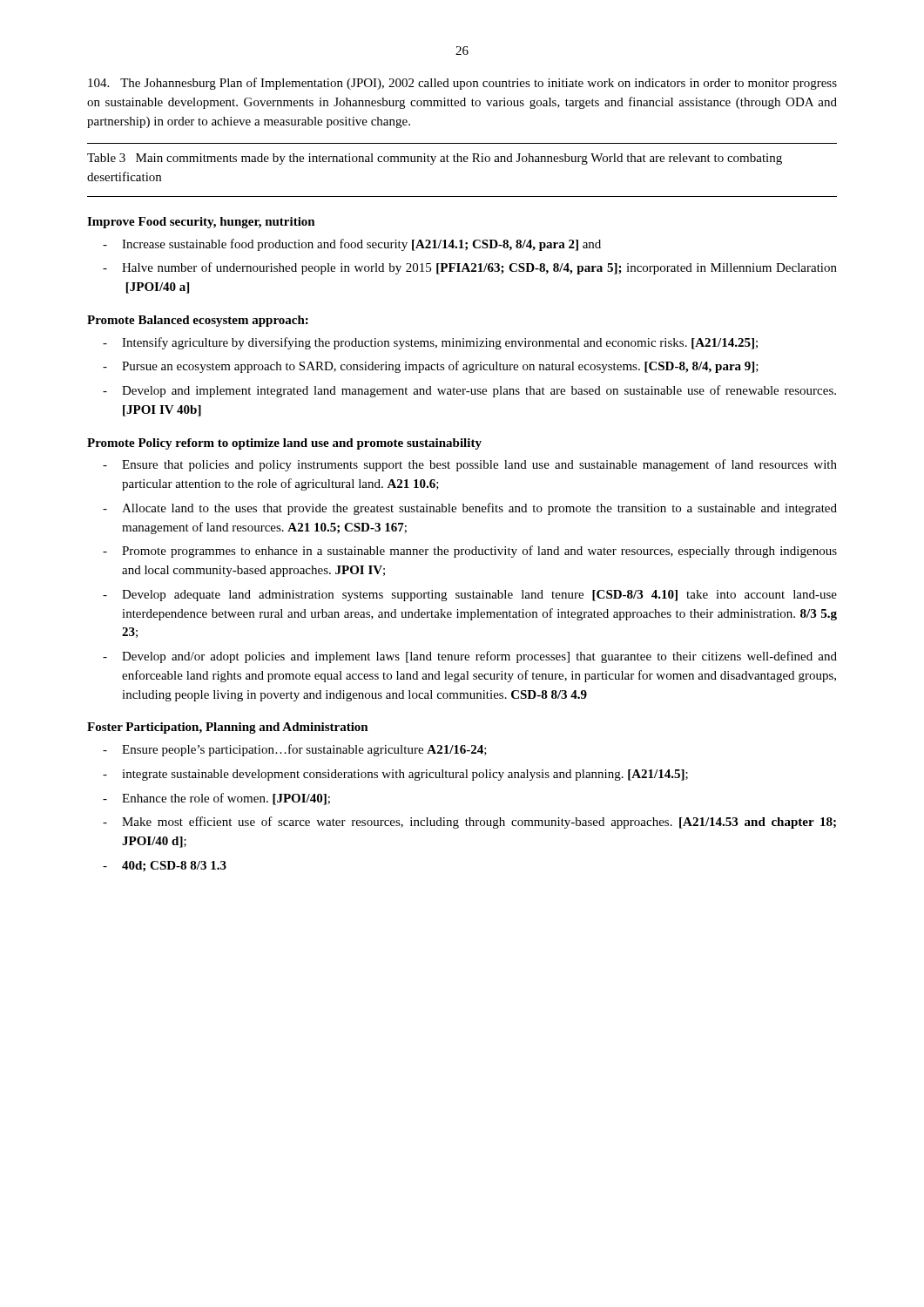Where is the passage that starts "- Allocate land to the uses that"?
This screenshot has width=924, height=1307.
(x=470, y=518)
